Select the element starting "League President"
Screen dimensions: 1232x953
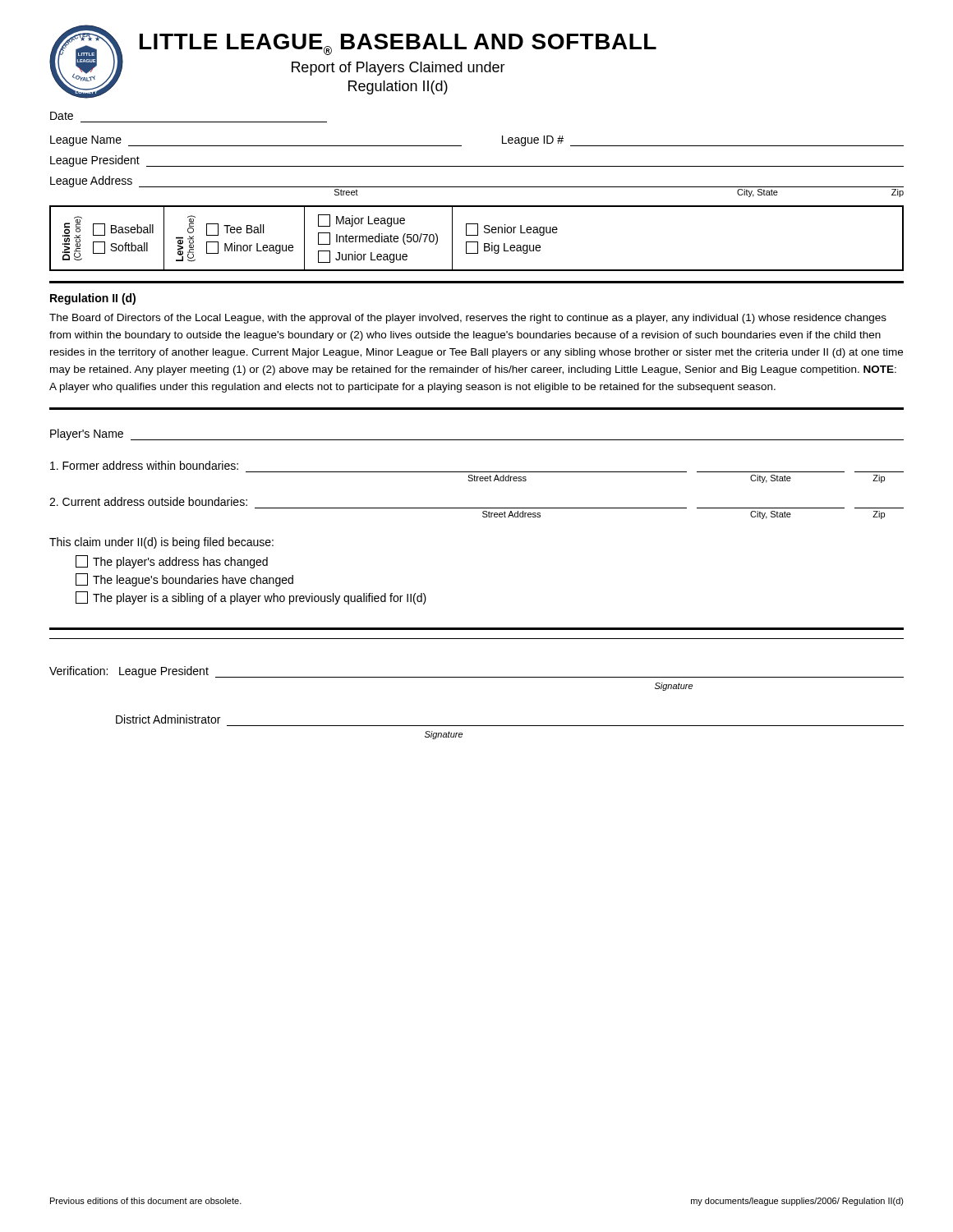pyautogui.click(x=476, y=159)
